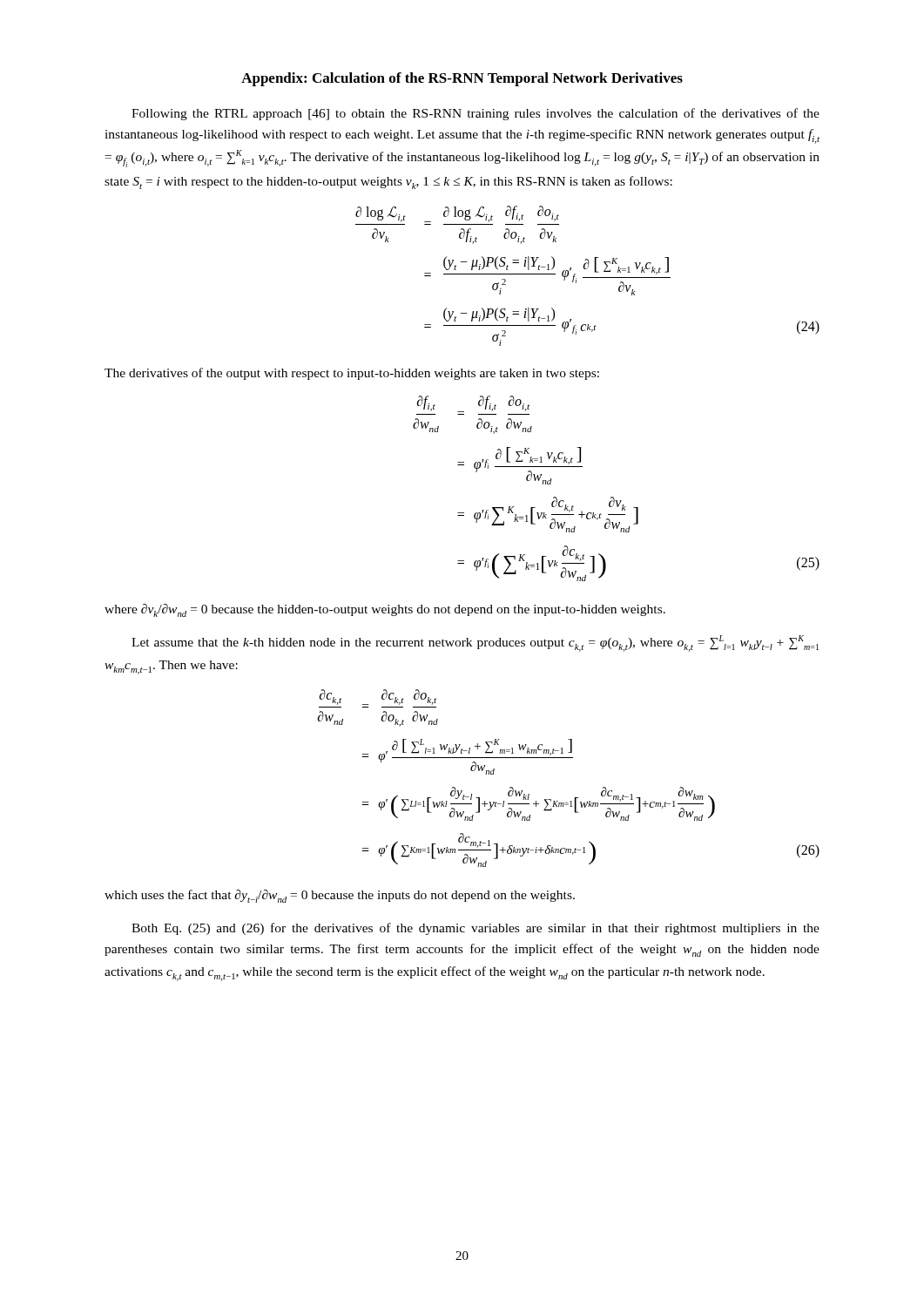The image size is (924, 1307).
Task: Point to the element starting "Appendix: Calculation of the RS-RNN Temporal Network Derivatives"
Action: tap(462, 78)
